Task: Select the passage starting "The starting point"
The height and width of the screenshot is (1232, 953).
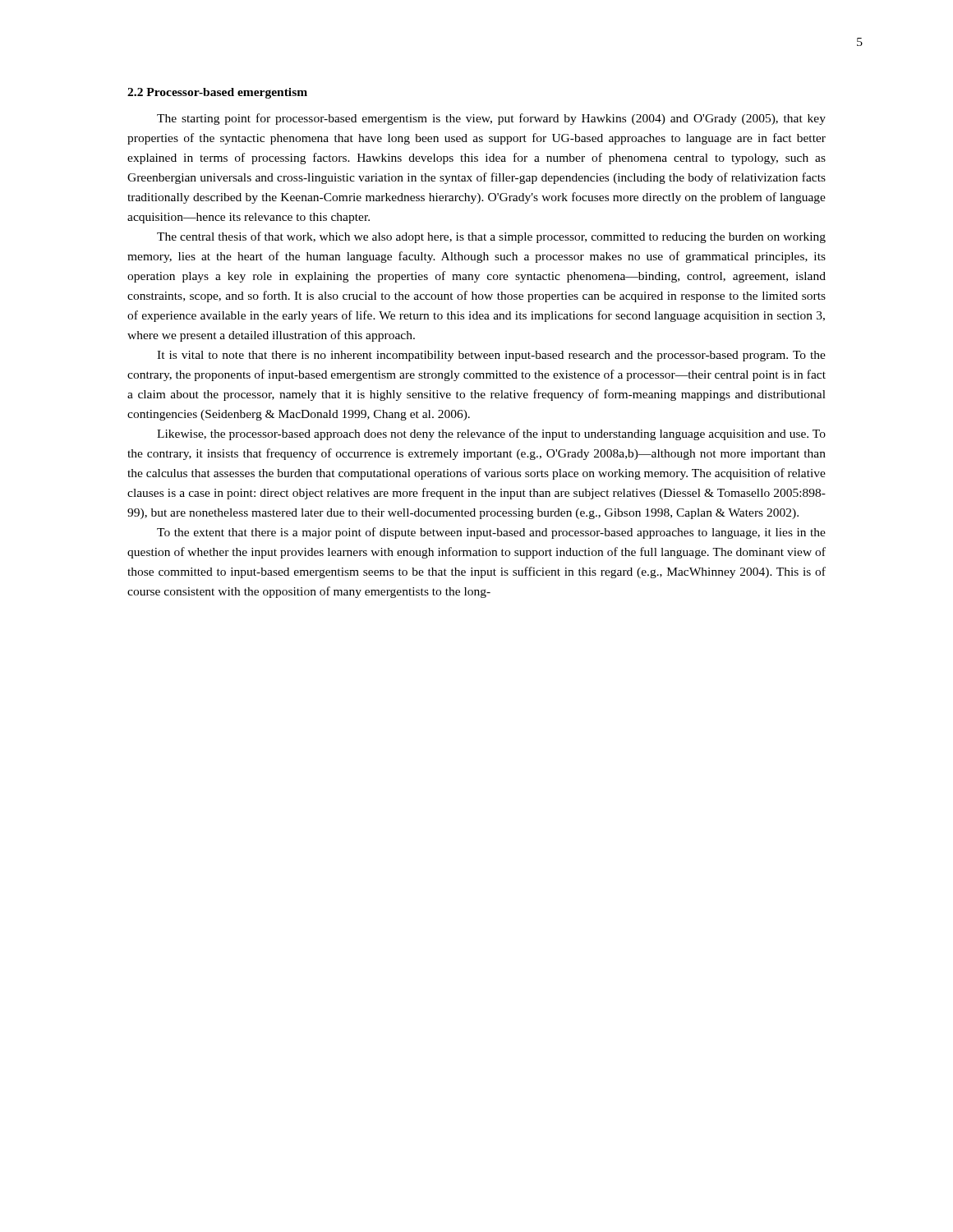Action: click(476, 167)
